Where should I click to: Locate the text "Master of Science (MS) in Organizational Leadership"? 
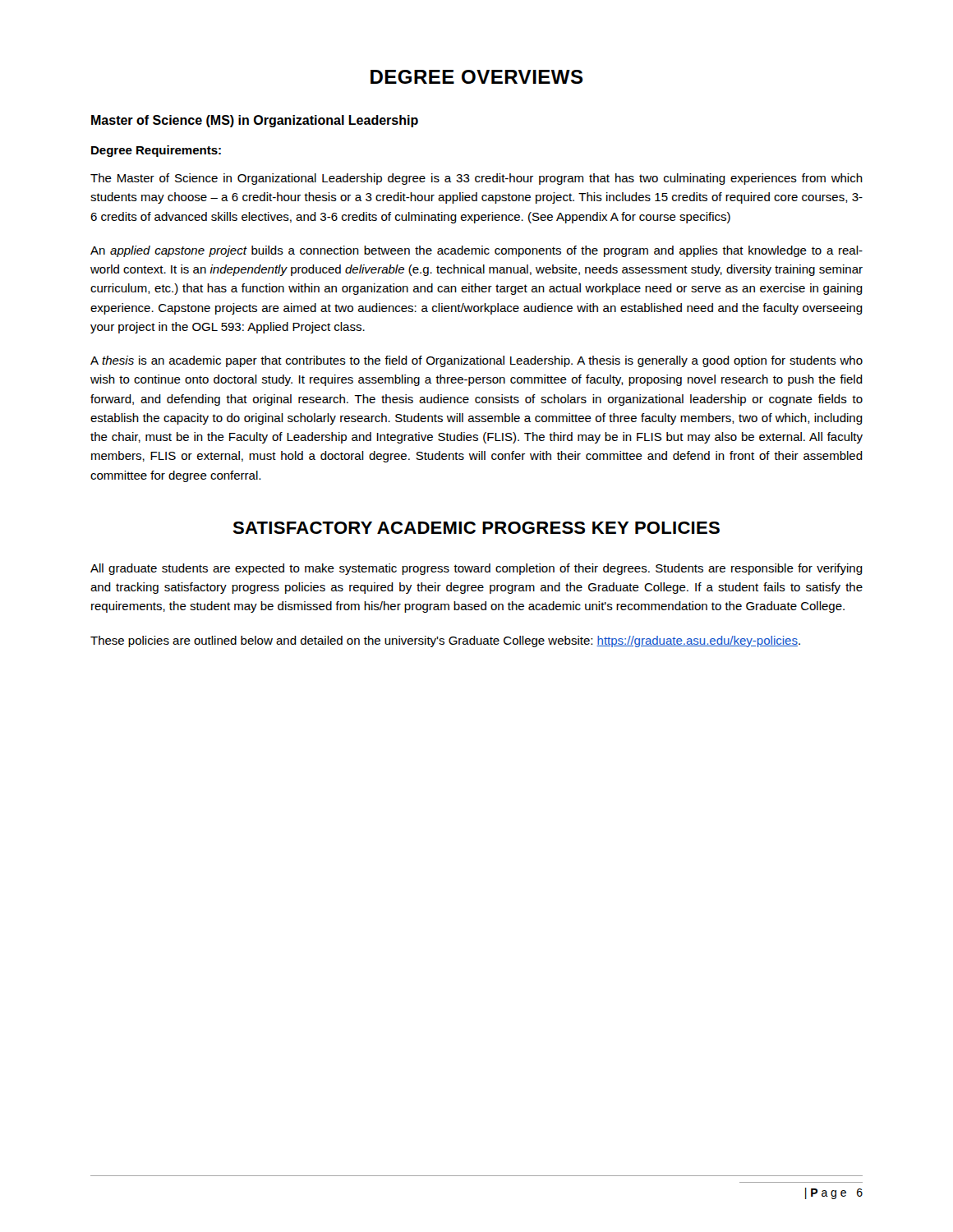click(x=254, y=120)
